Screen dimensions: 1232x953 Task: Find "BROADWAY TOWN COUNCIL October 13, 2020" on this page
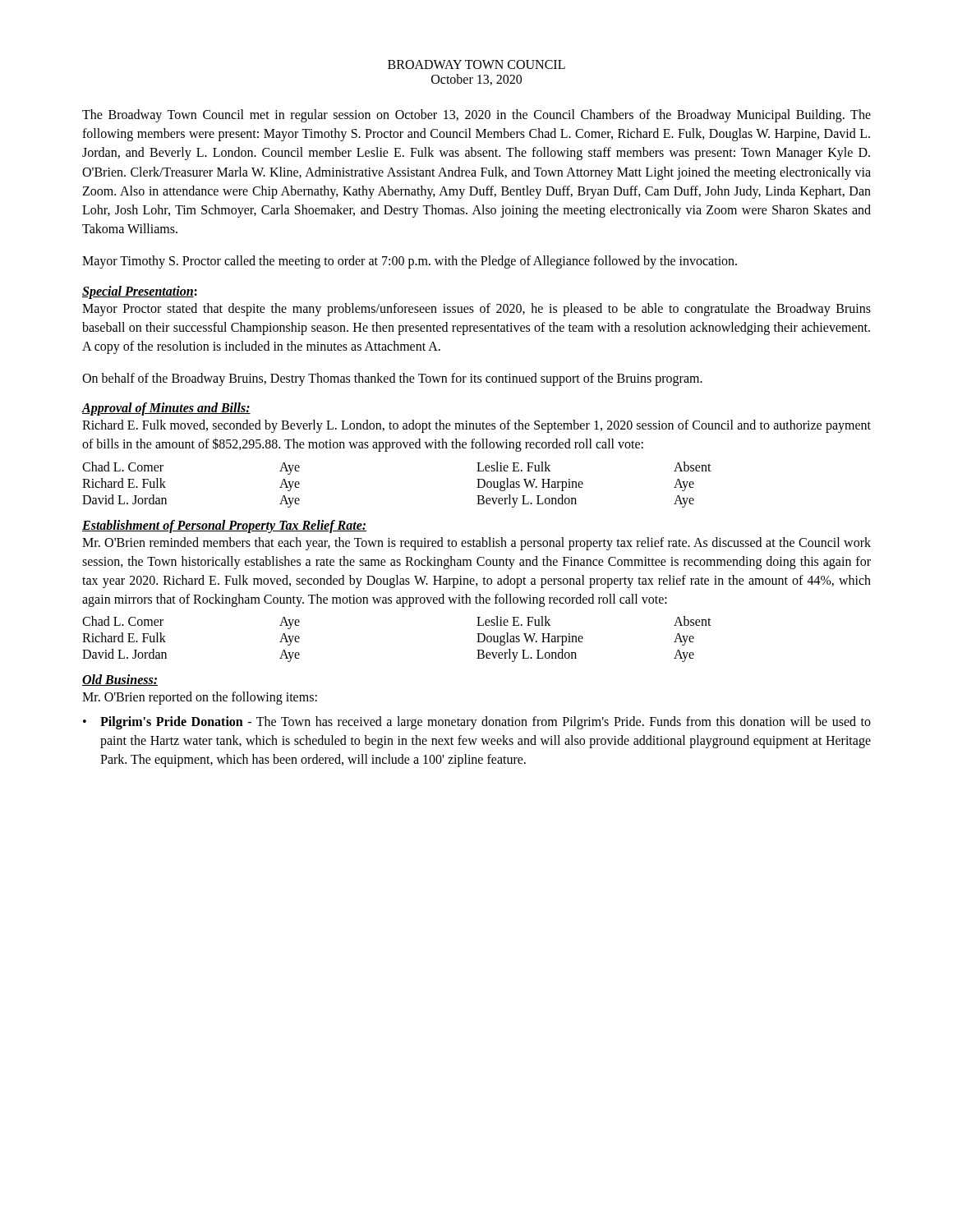pyautogui.click(x=476, y=72)
